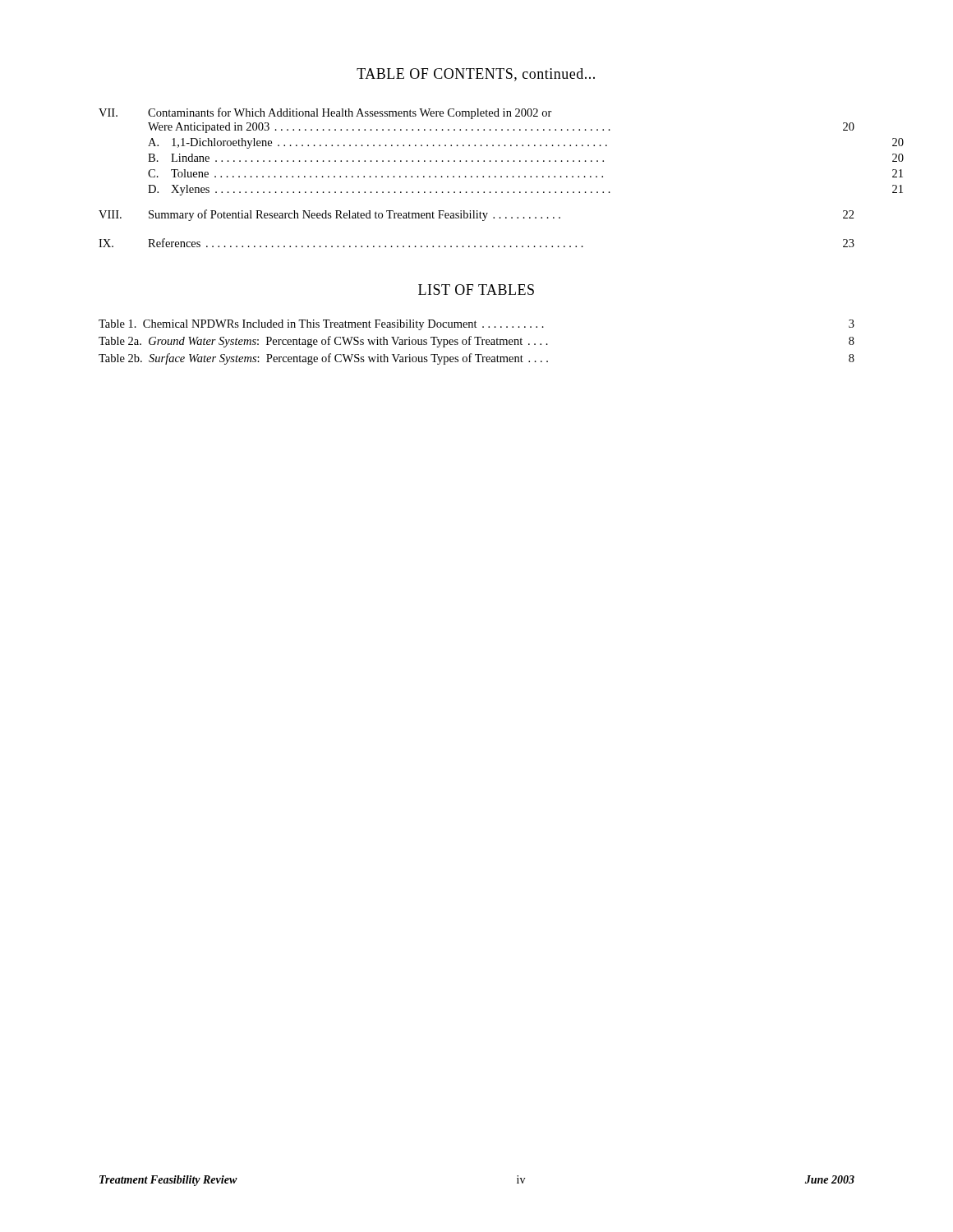Click the passage that begins "Table 2b. Surface Water Systems:"
The height and width of the screenshot is (1232, 953).
pyautogui.click(x=476, y=359)
